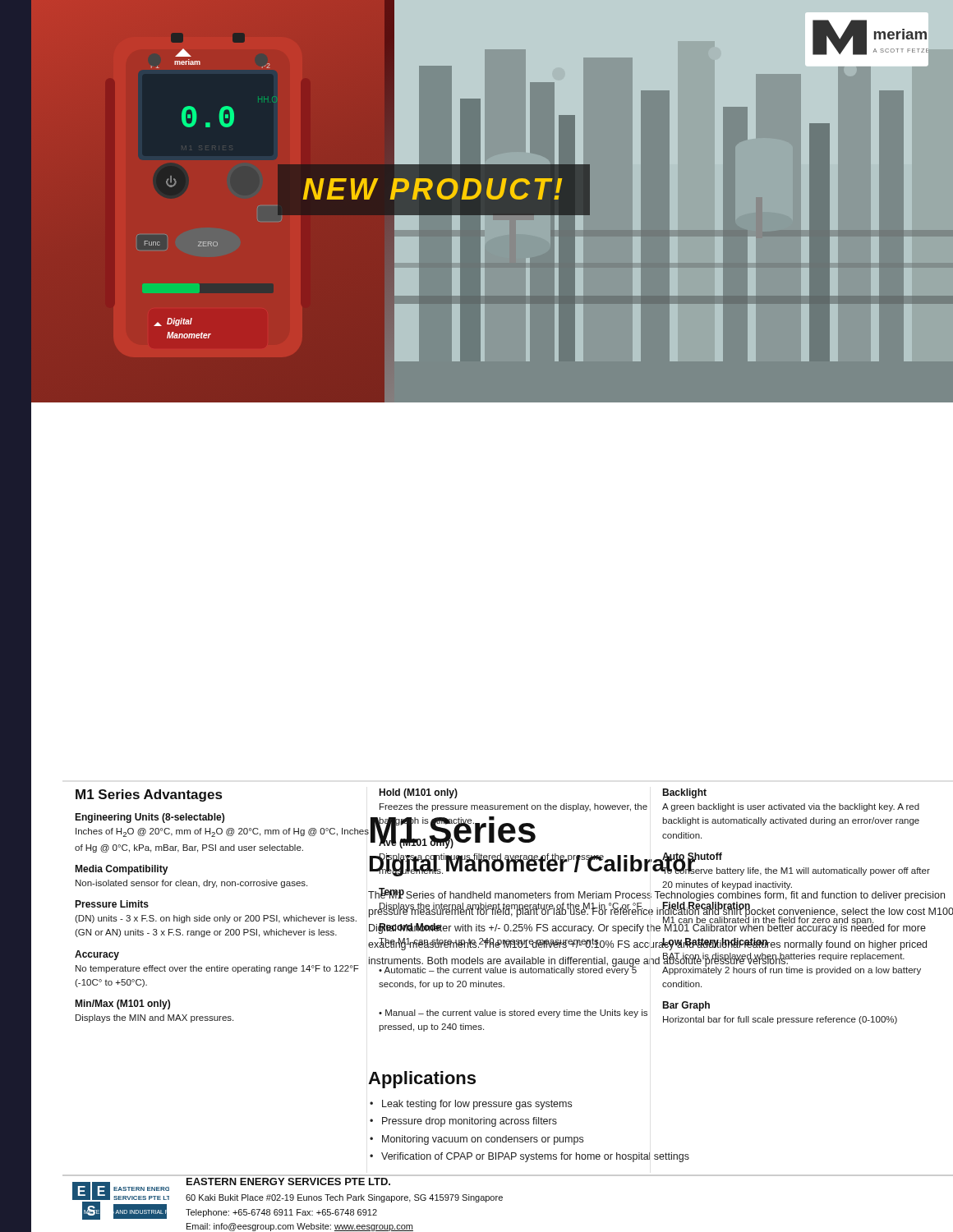The image size is (953, 1232).
Task: Locate the block of text that opens with "Verification of CPAP"
Action: coord(535,1156)
